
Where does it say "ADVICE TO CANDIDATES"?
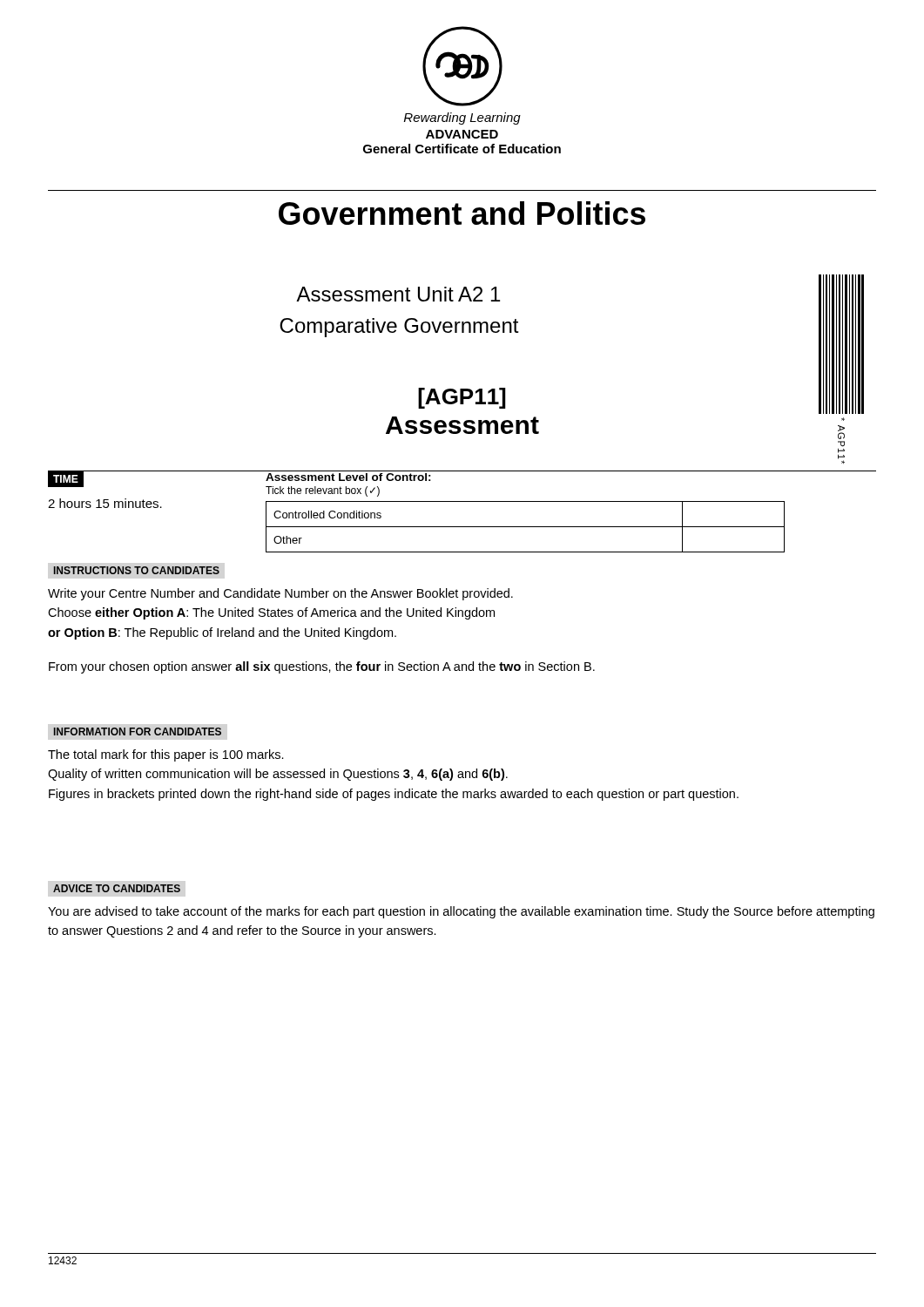[x=117, y=889]
